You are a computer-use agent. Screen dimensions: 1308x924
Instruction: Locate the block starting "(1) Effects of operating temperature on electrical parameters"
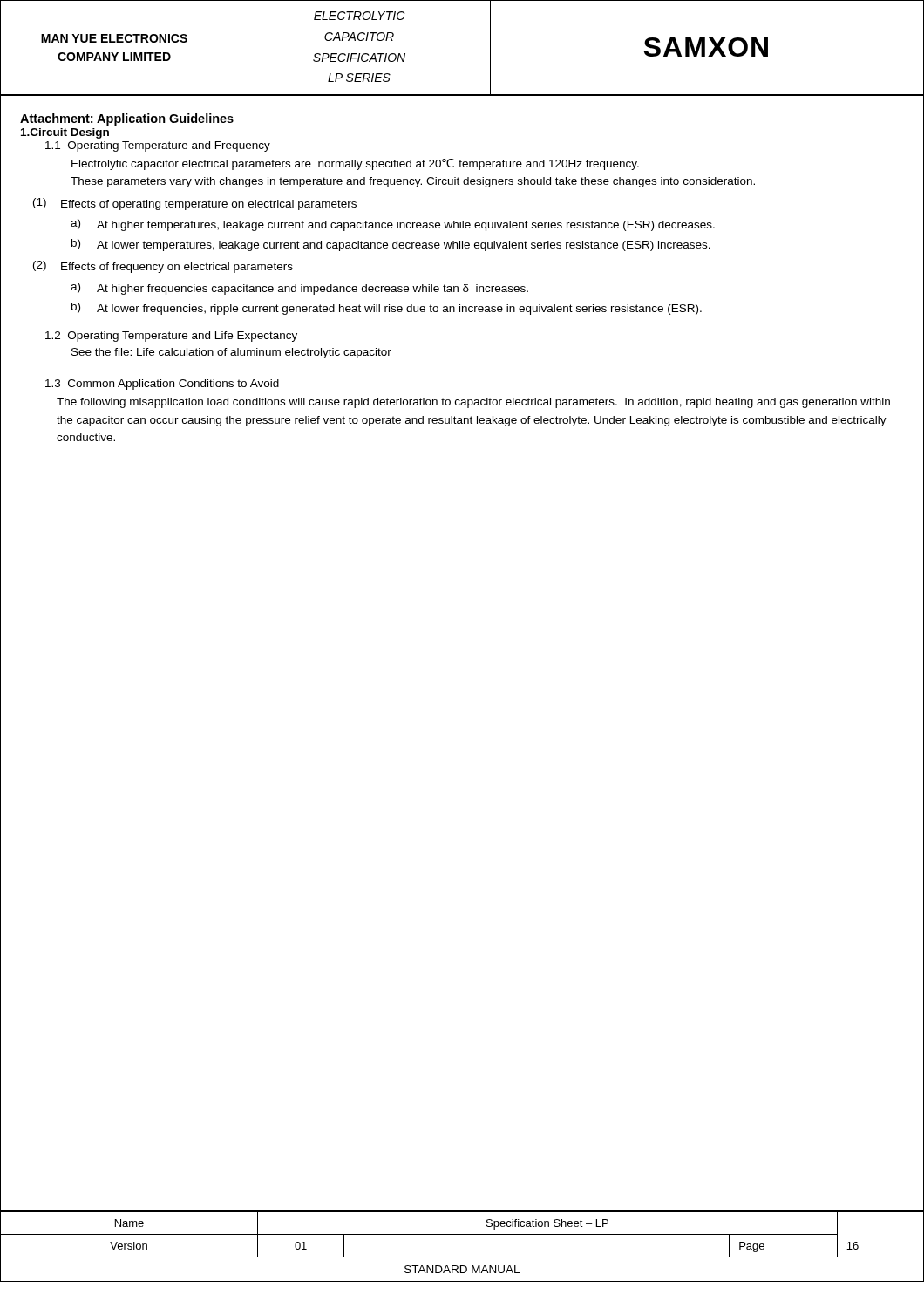tap(195, 204)
